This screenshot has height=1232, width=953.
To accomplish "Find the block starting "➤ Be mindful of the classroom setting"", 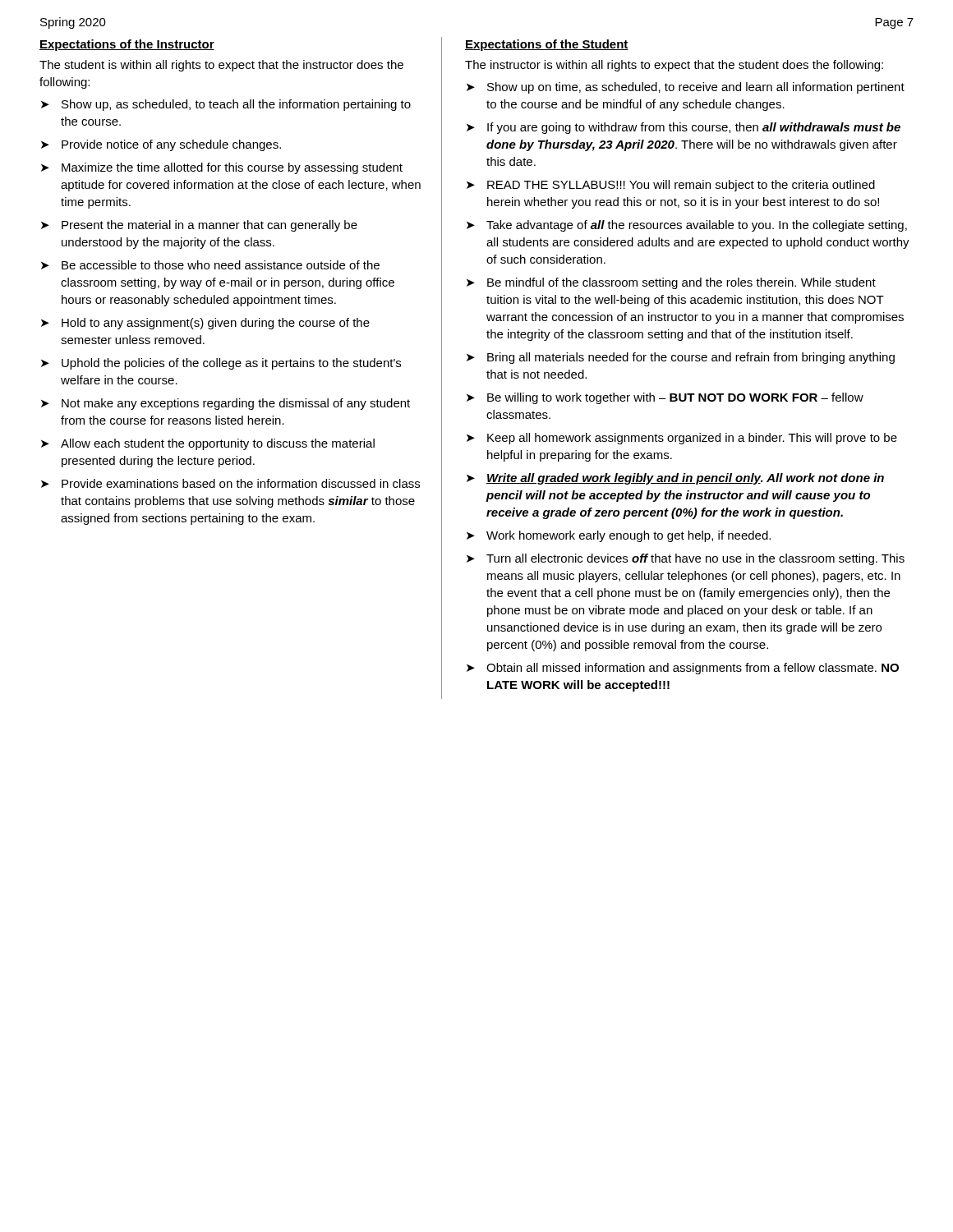I will point(688,308).
